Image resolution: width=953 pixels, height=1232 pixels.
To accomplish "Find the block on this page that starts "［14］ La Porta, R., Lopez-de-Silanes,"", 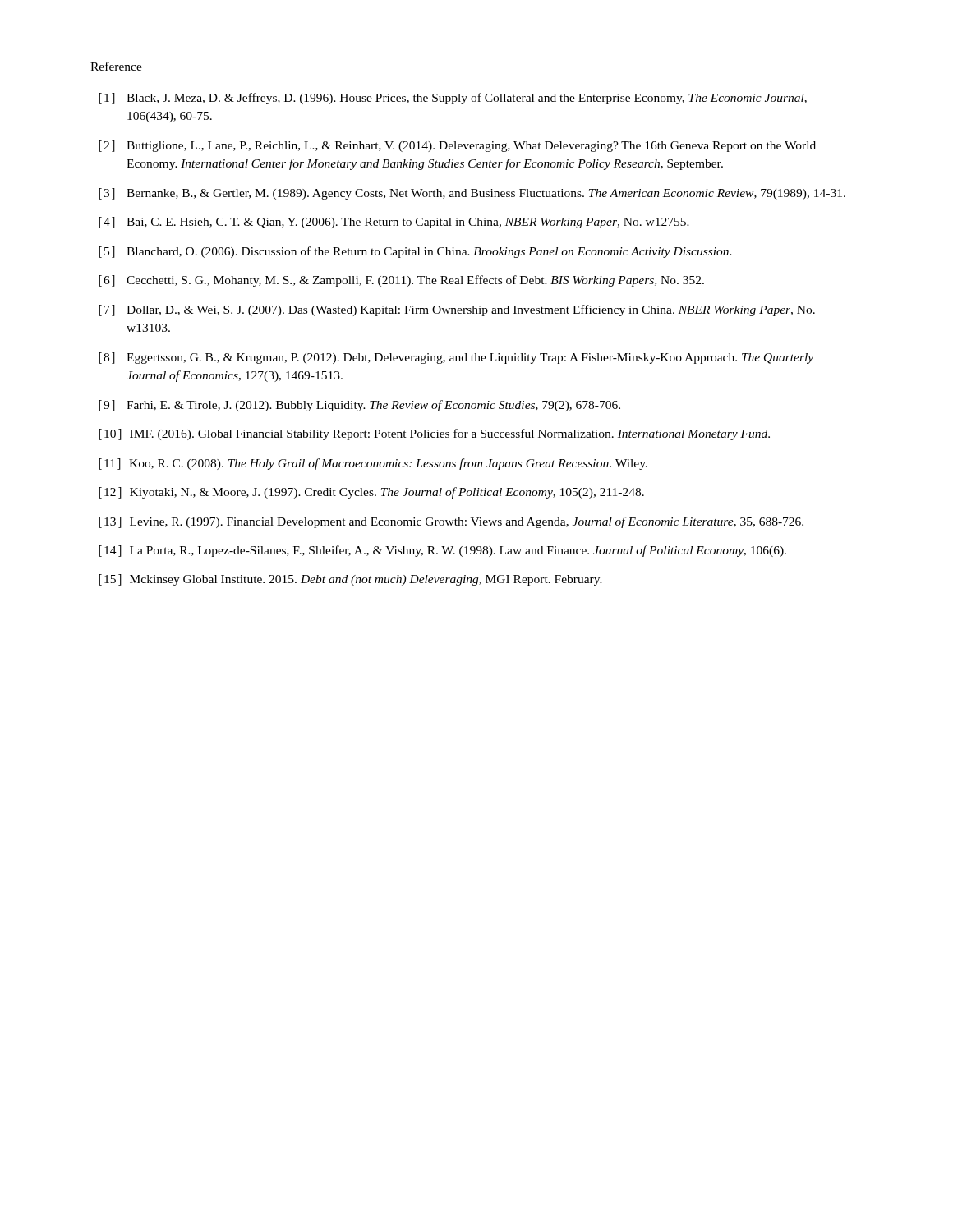I will pos(468,550).
